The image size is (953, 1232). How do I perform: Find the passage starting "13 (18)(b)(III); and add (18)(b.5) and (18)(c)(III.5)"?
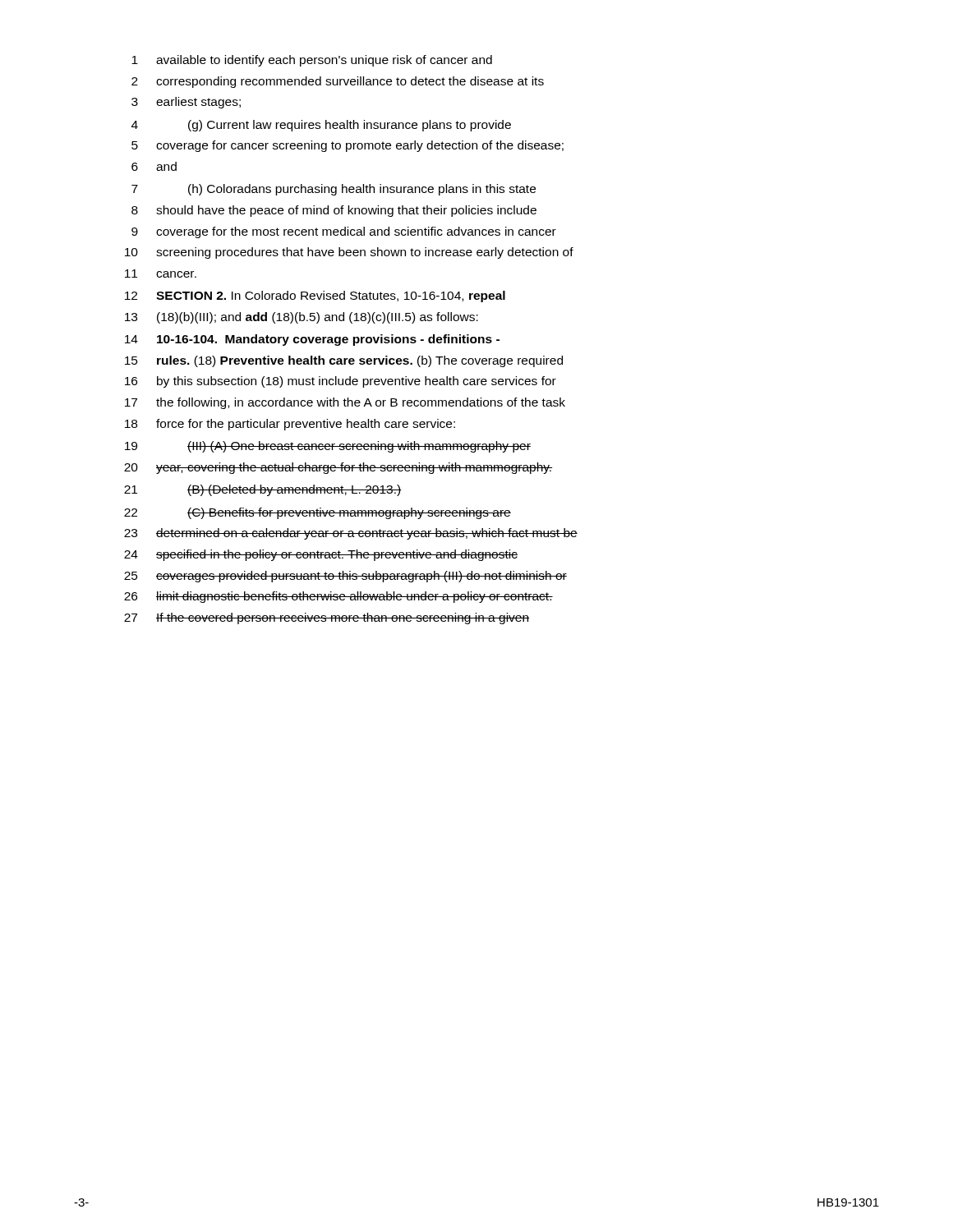point(489,317)
